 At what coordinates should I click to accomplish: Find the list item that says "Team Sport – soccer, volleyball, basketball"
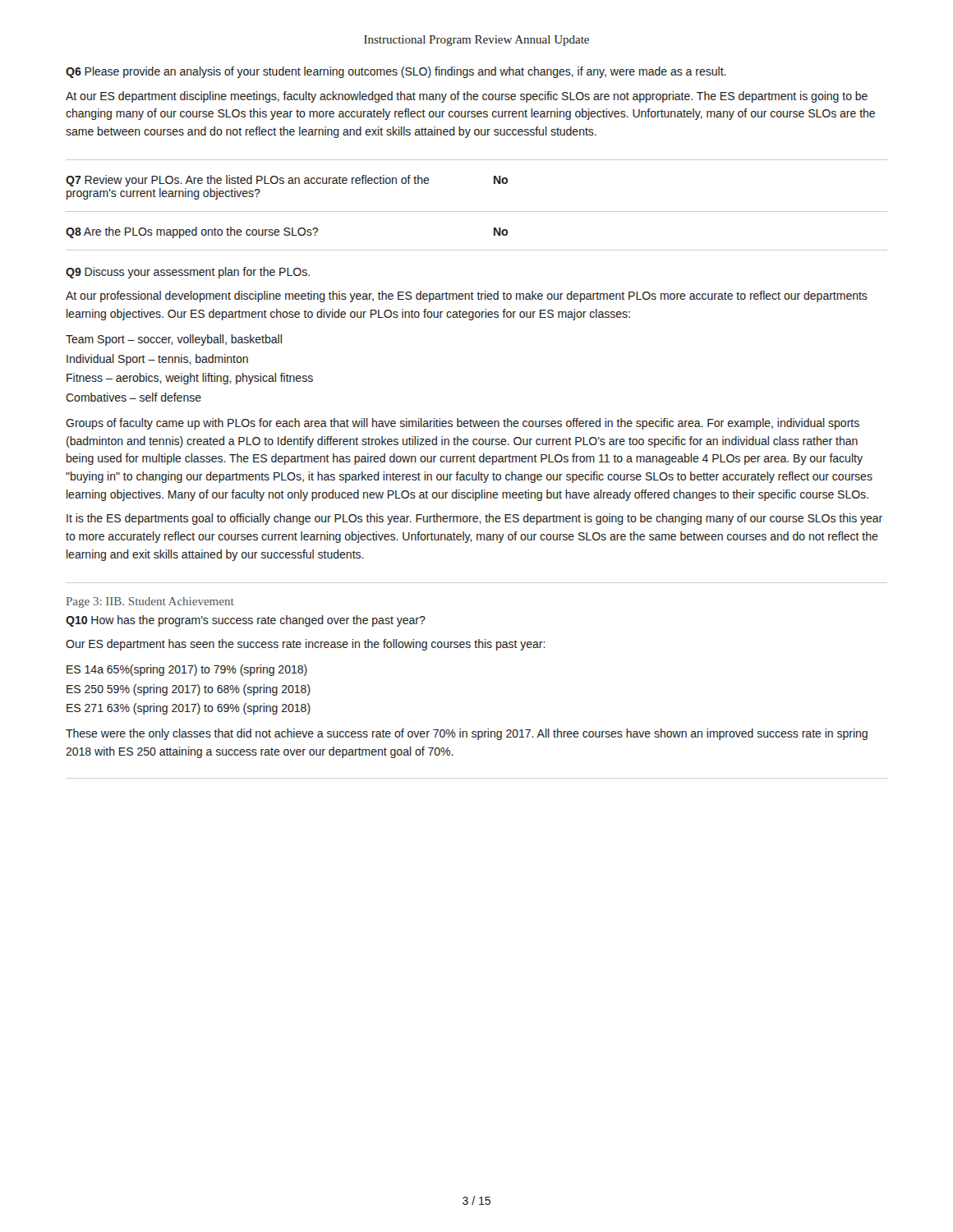pos(174,340)
